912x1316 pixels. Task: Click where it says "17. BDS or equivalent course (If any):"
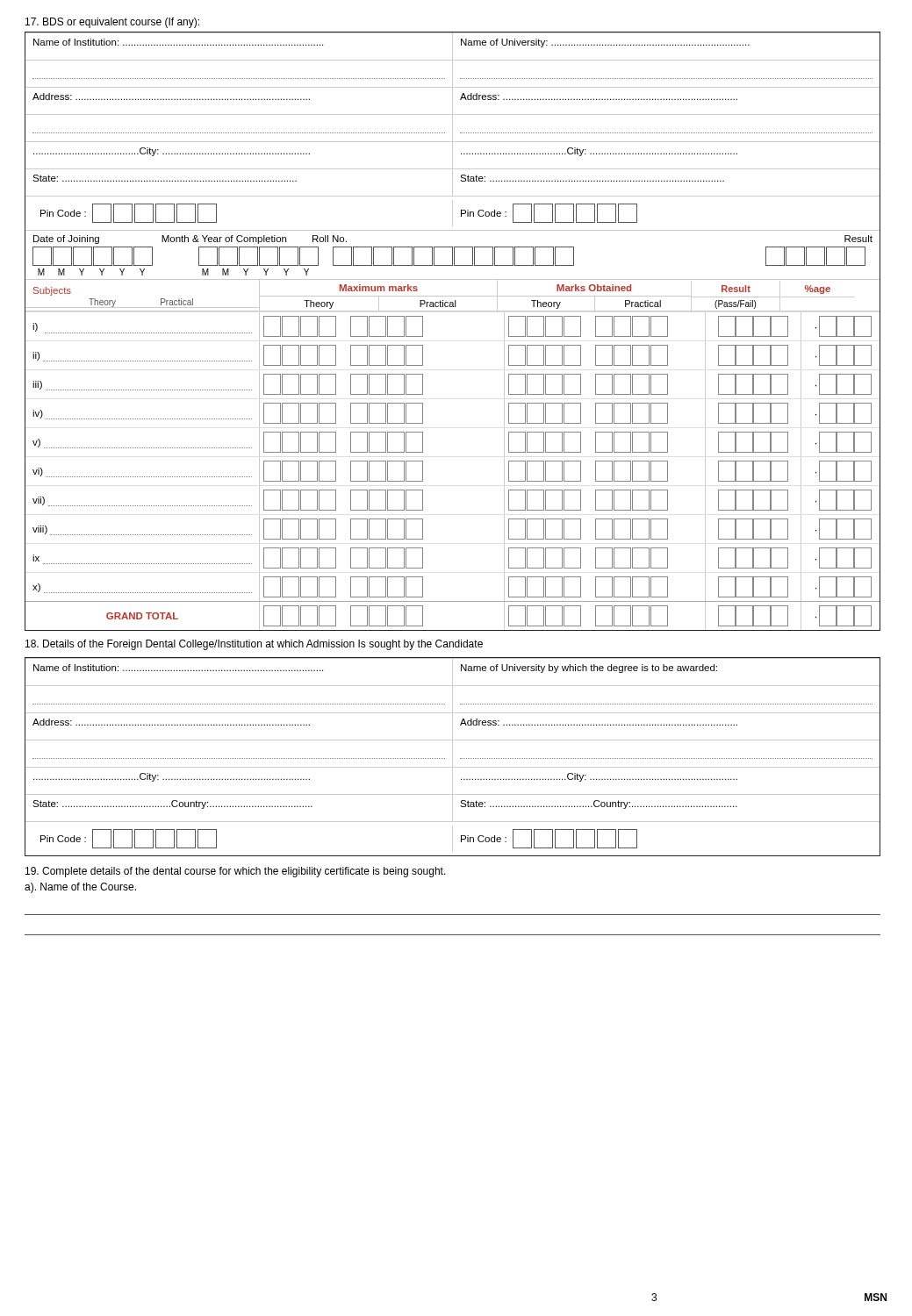click(112, 22)
